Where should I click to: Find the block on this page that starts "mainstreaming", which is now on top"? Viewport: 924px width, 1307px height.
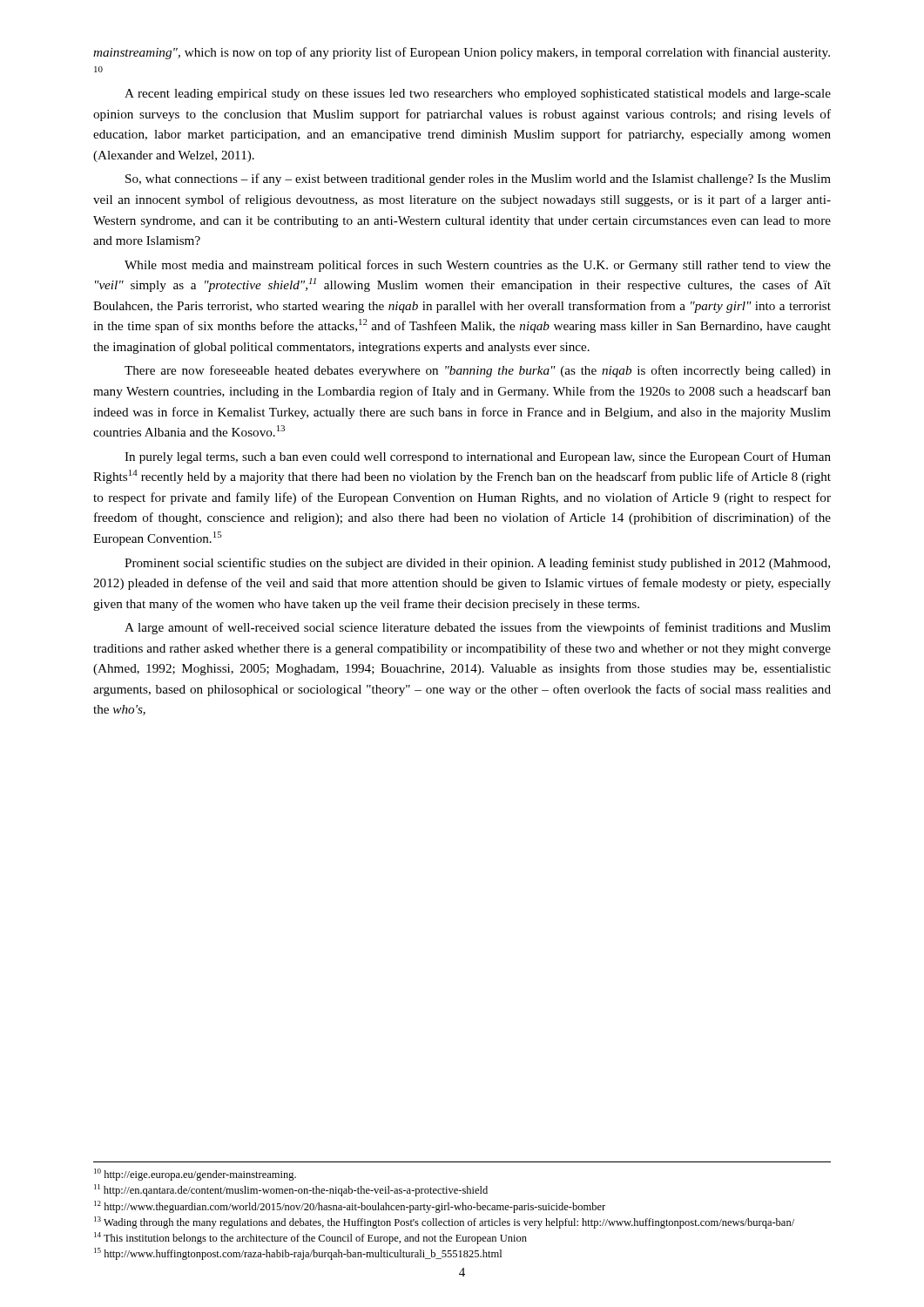point(462,62)
